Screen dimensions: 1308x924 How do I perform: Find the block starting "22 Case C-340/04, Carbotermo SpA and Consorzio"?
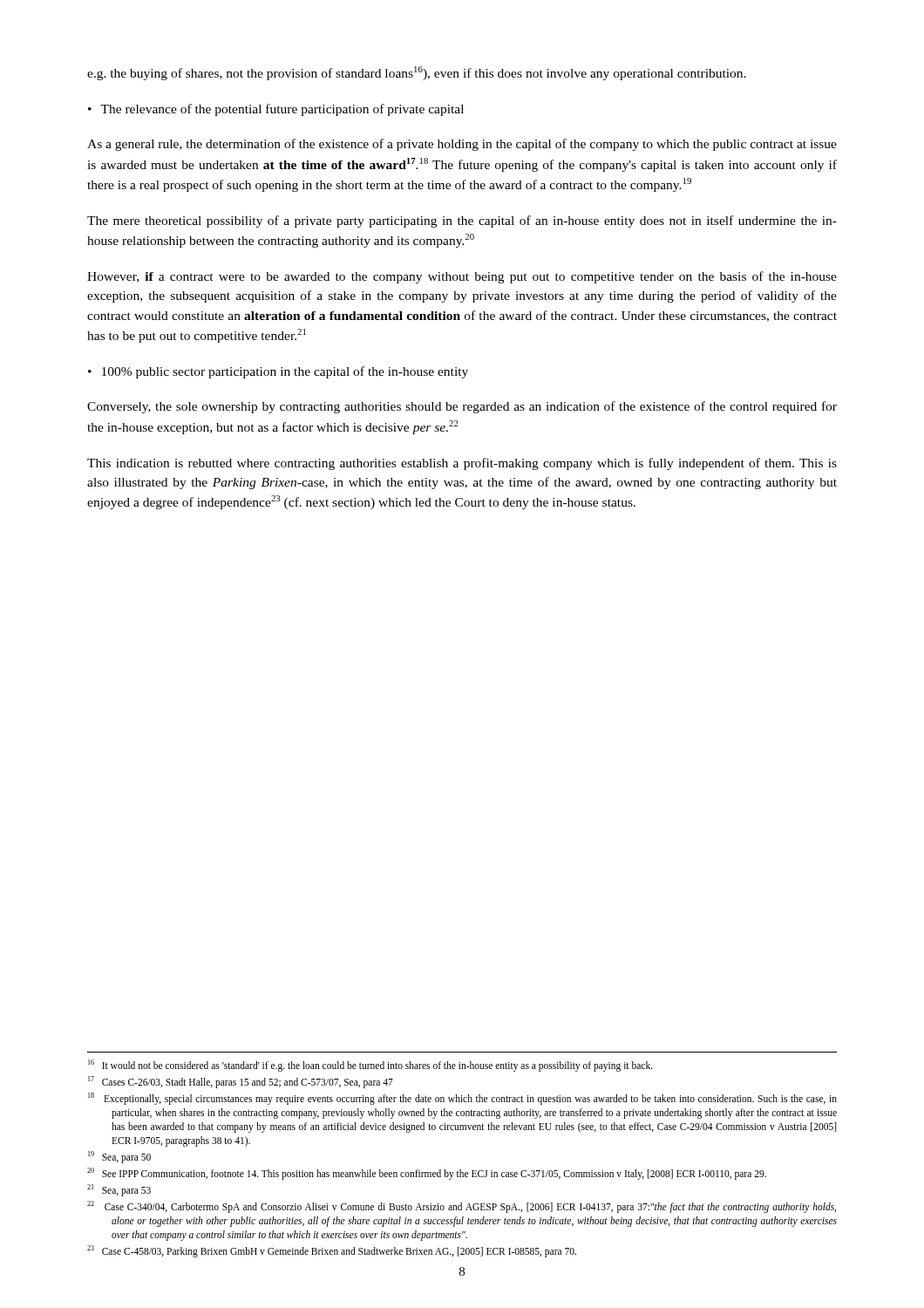[462, 1220]
